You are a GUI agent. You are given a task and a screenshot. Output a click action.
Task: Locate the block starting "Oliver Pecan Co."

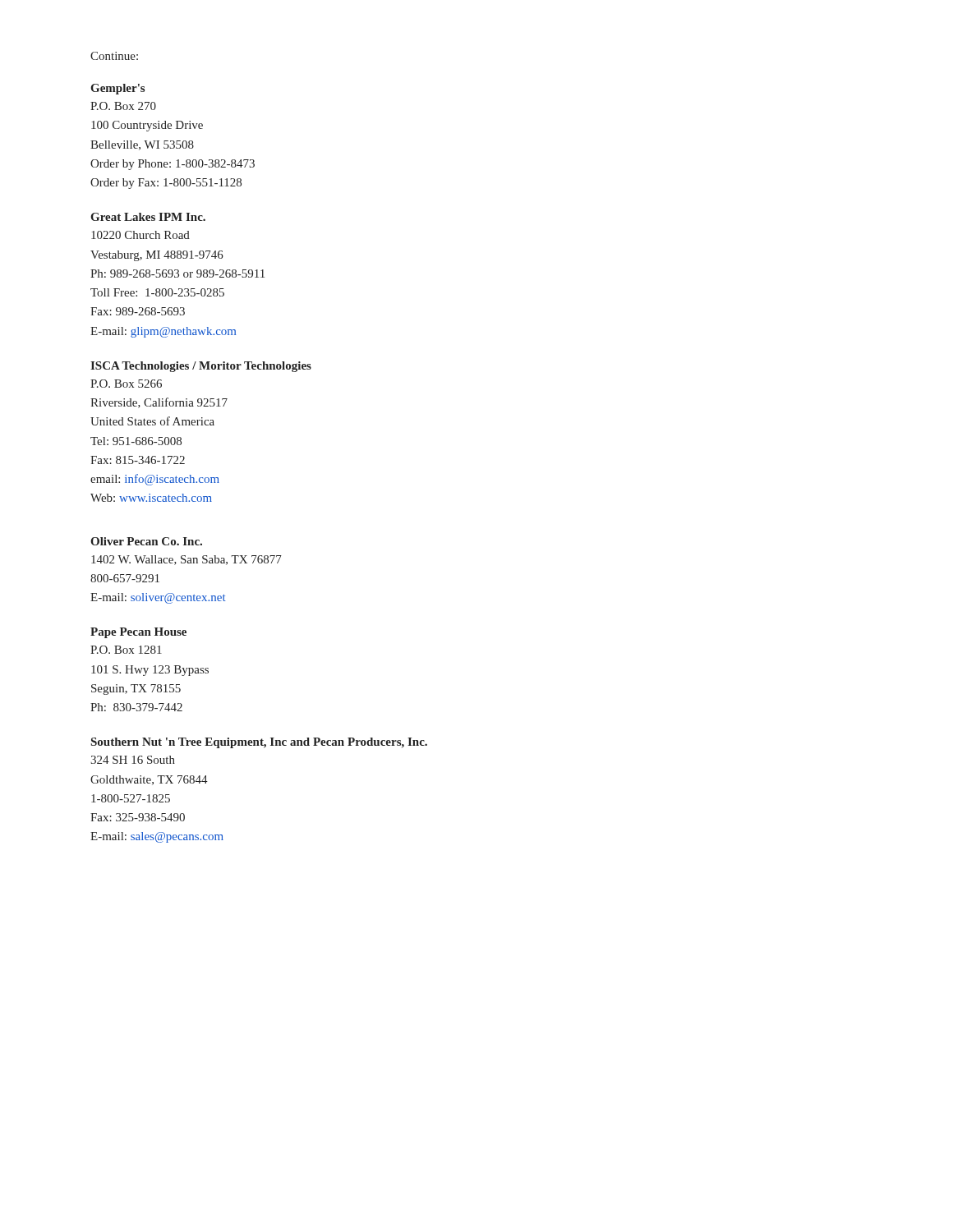click(x=146, y=541)
